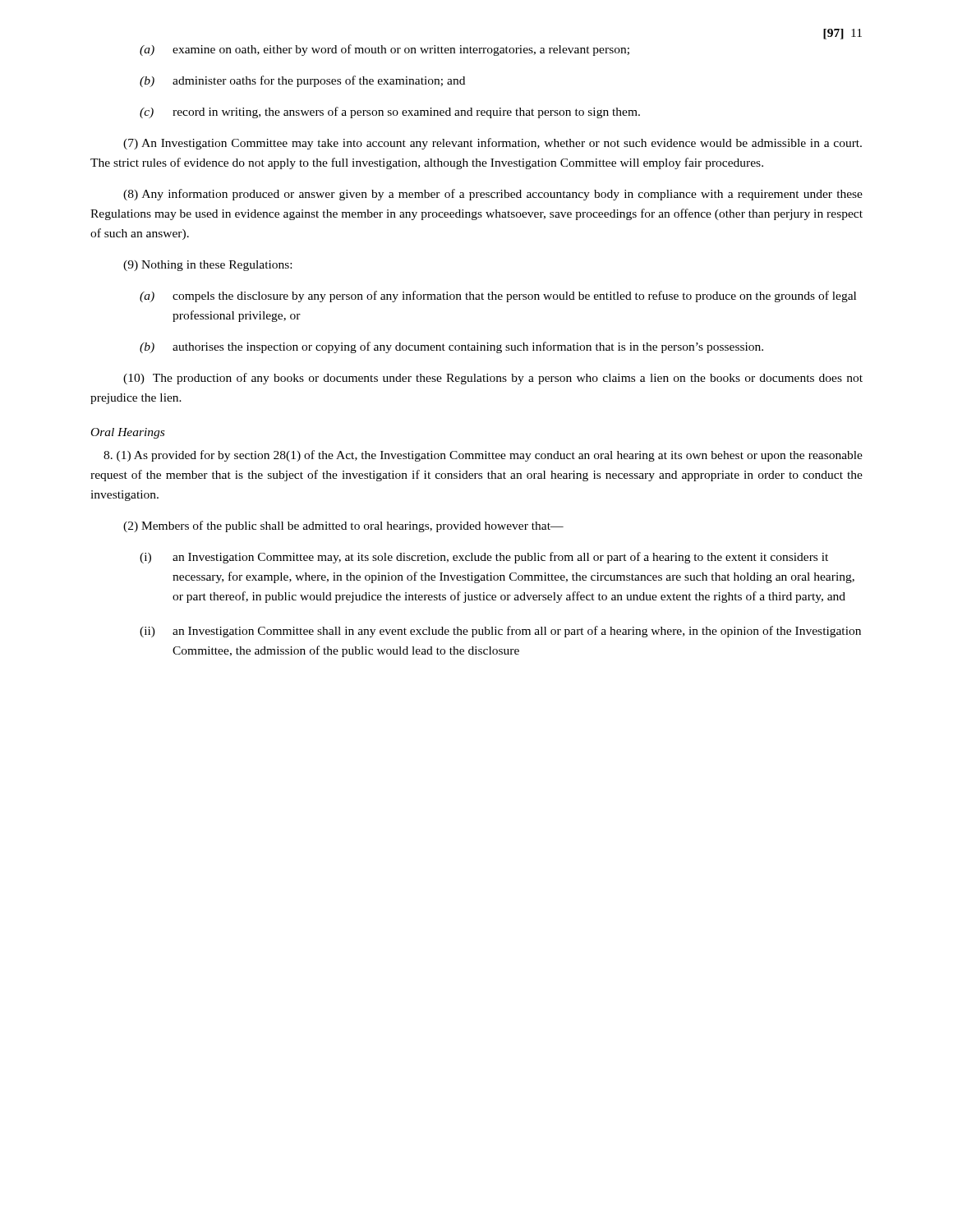Select the section header that says "Oral Hearings"
953x1232 pixels.
(128, 432)
